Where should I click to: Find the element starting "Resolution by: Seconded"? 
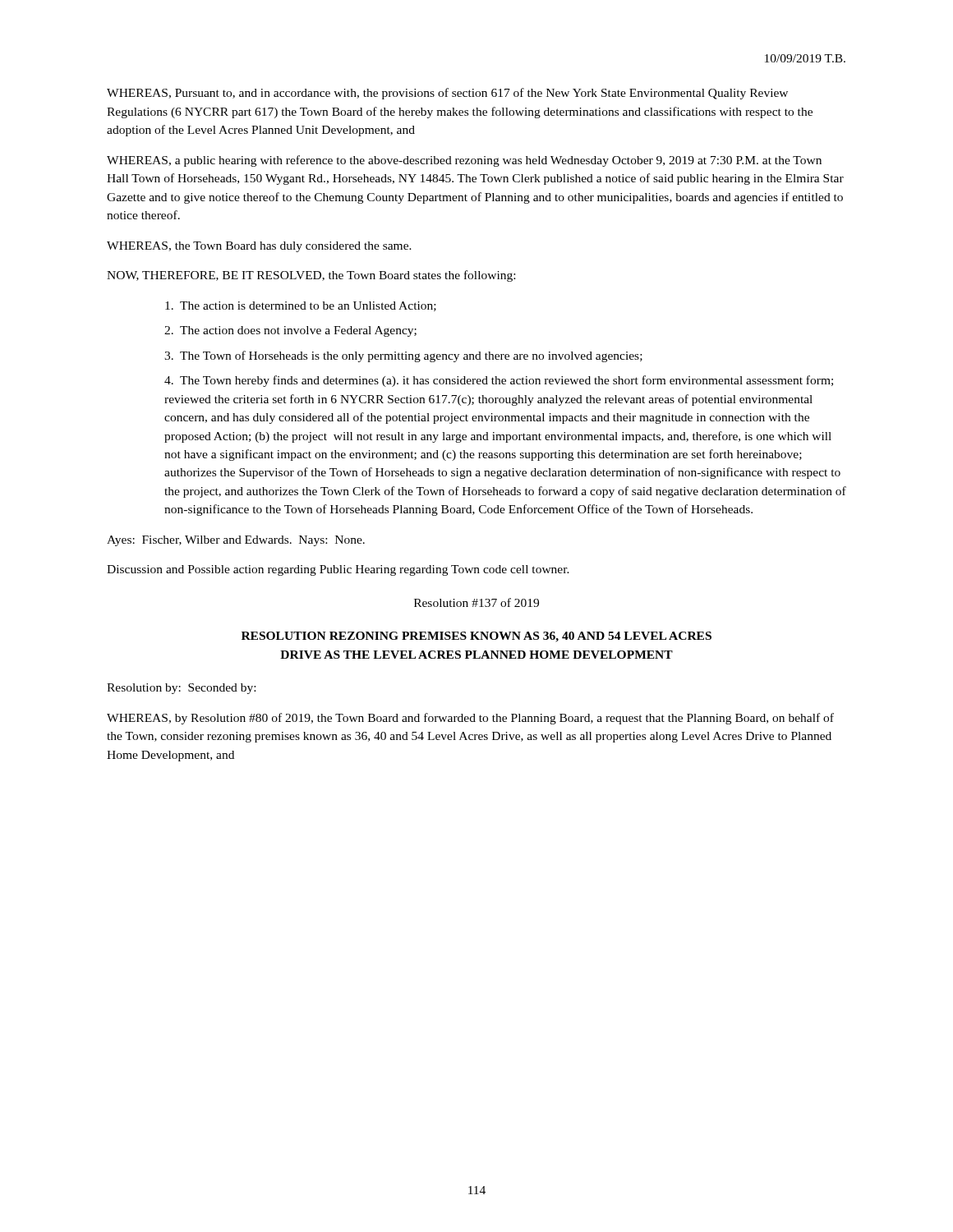pos(182,687)
